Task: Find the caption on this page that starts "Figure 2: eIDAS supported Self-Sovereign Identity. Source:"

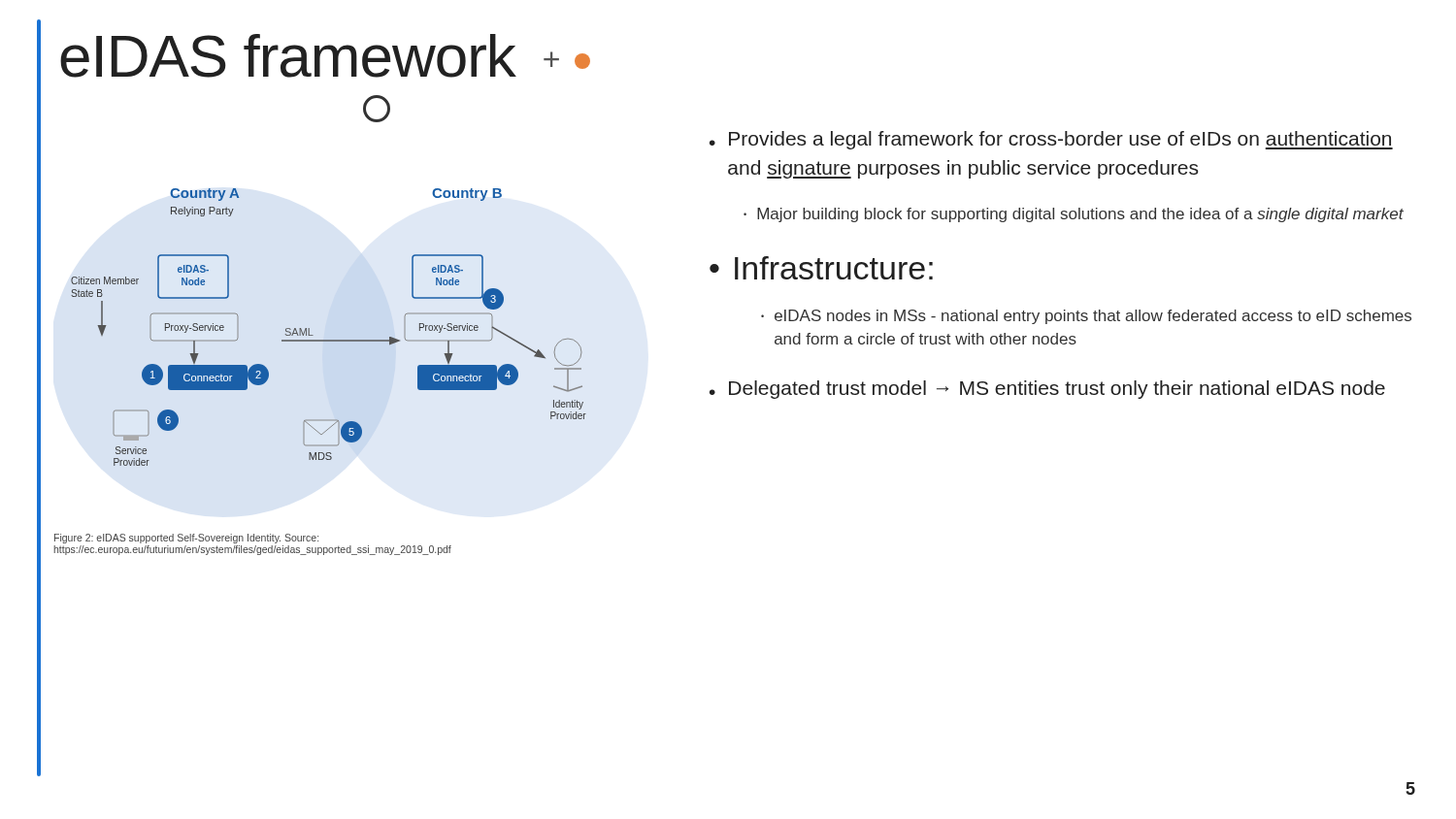Action: pyautogui.click(x=252, y=543)
